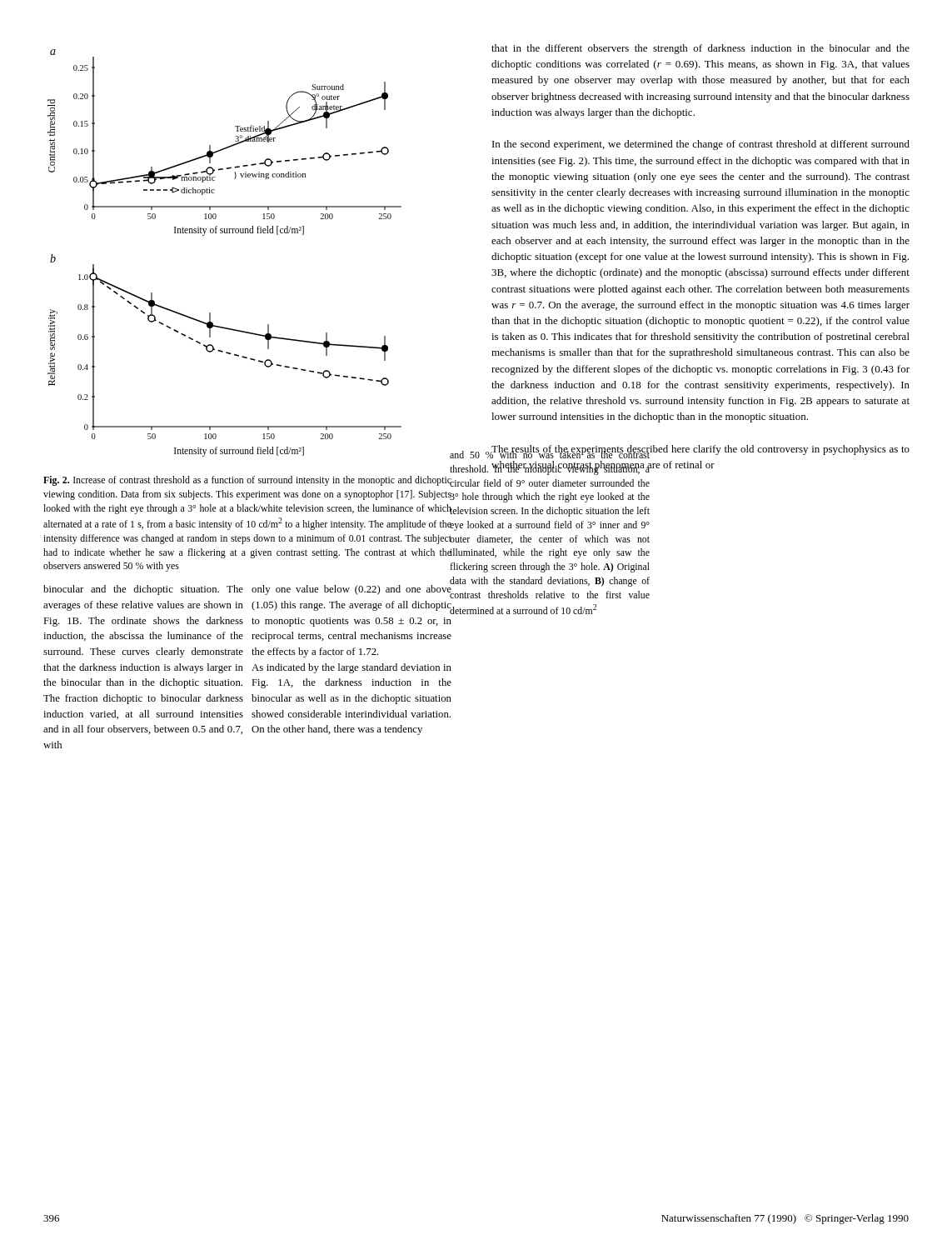Click the passage that begins "only one value below (0.22) and one above"
The image size is (952, 1250).
point(351,659)
